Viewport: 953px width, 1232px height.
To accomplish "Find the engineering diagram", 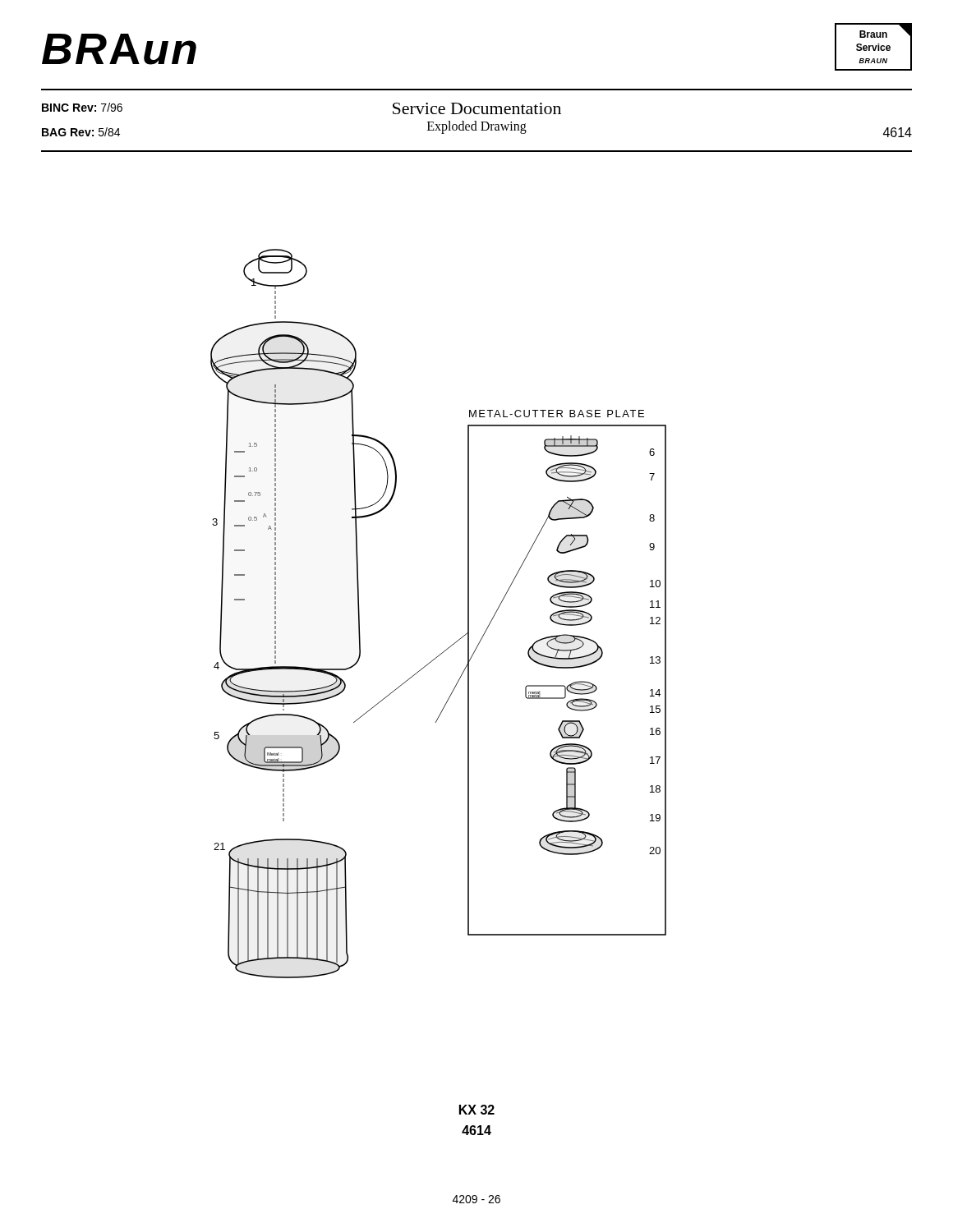I will [476, 595].
